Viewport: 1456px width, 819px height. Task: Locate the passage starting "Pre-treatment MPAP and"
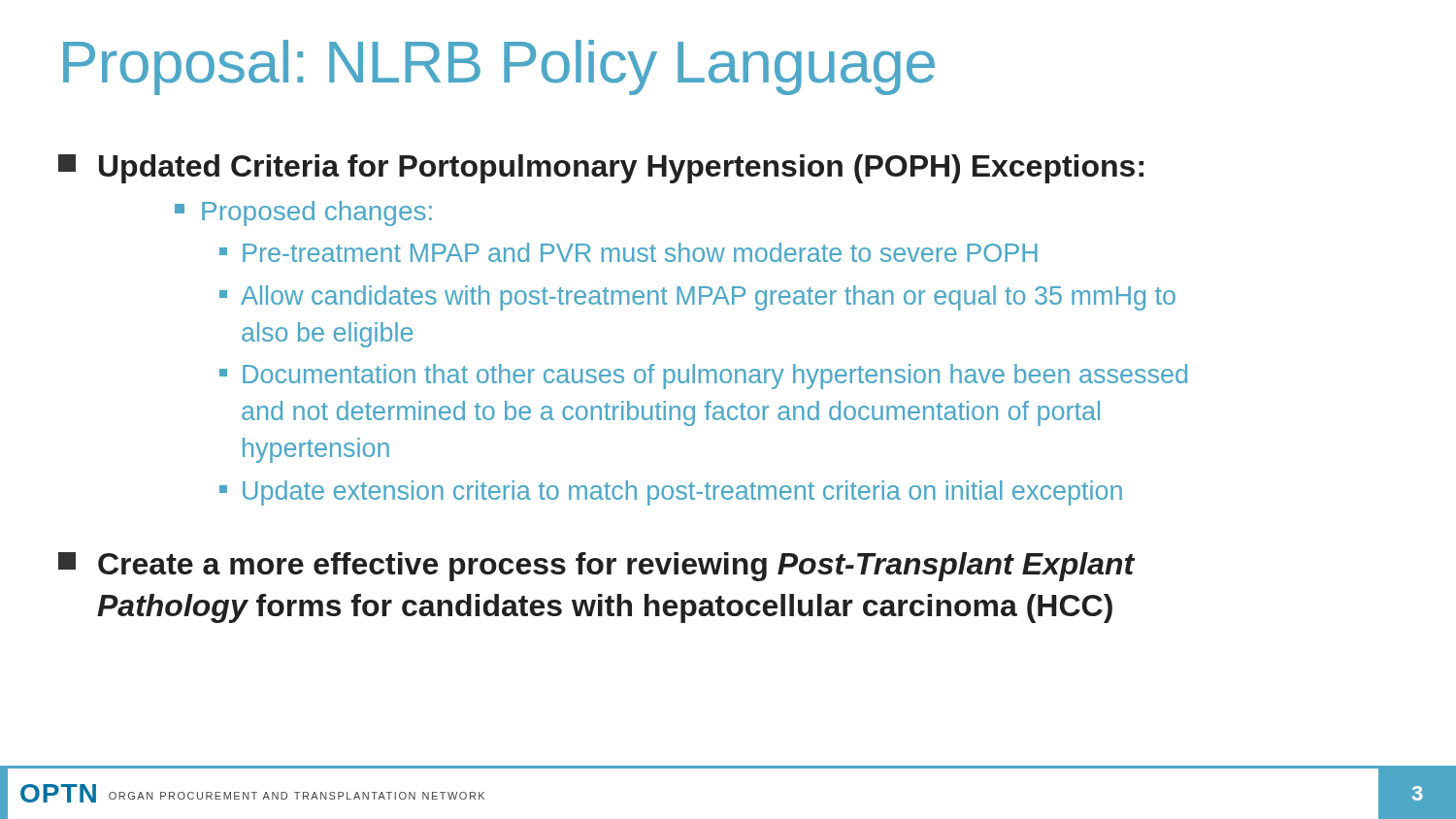pyautogui.click(x=629, y=254)
